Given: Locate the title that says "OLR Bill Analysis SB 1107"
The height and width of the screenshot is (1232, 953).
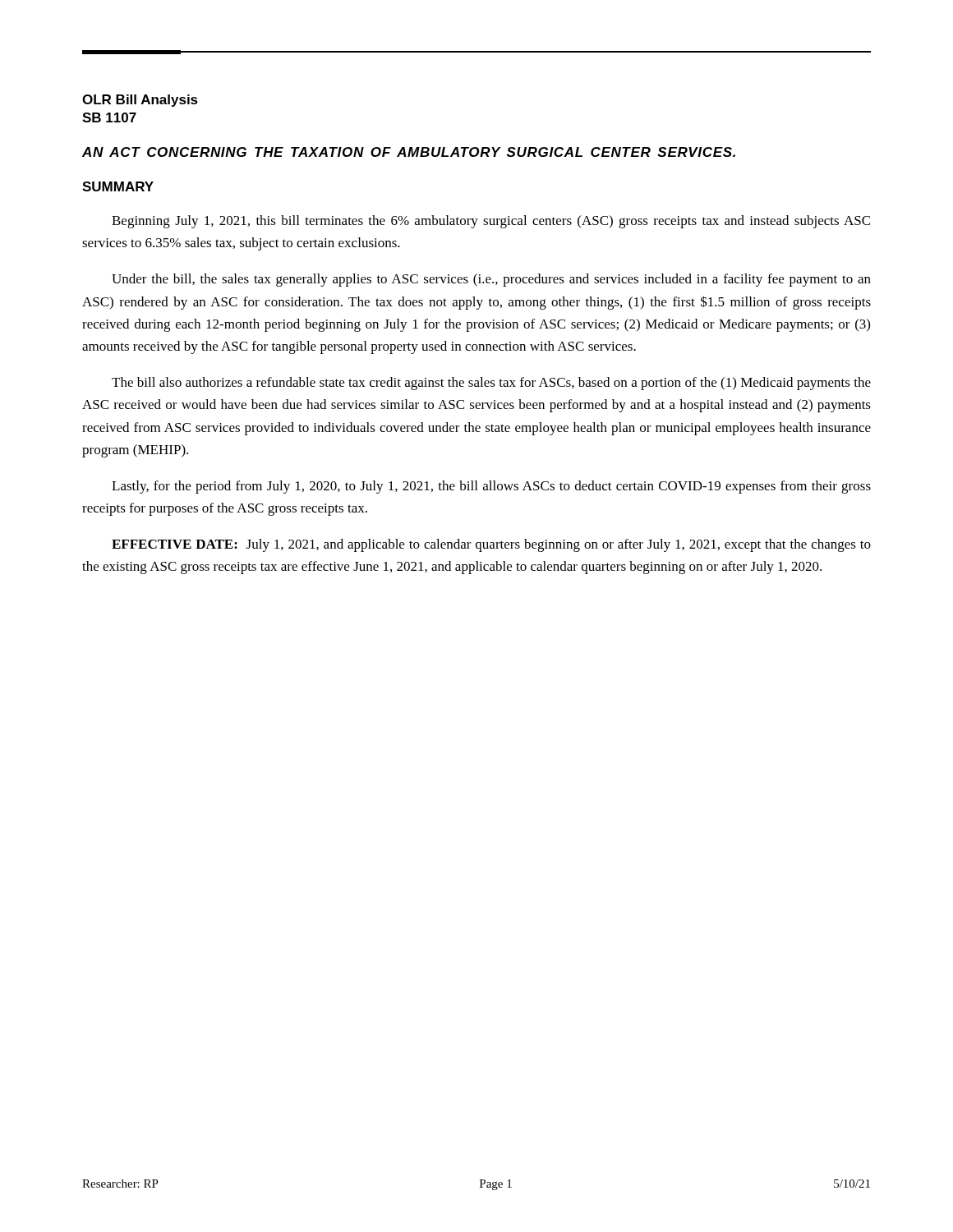Looking at the screenshot, I should 140,101.
